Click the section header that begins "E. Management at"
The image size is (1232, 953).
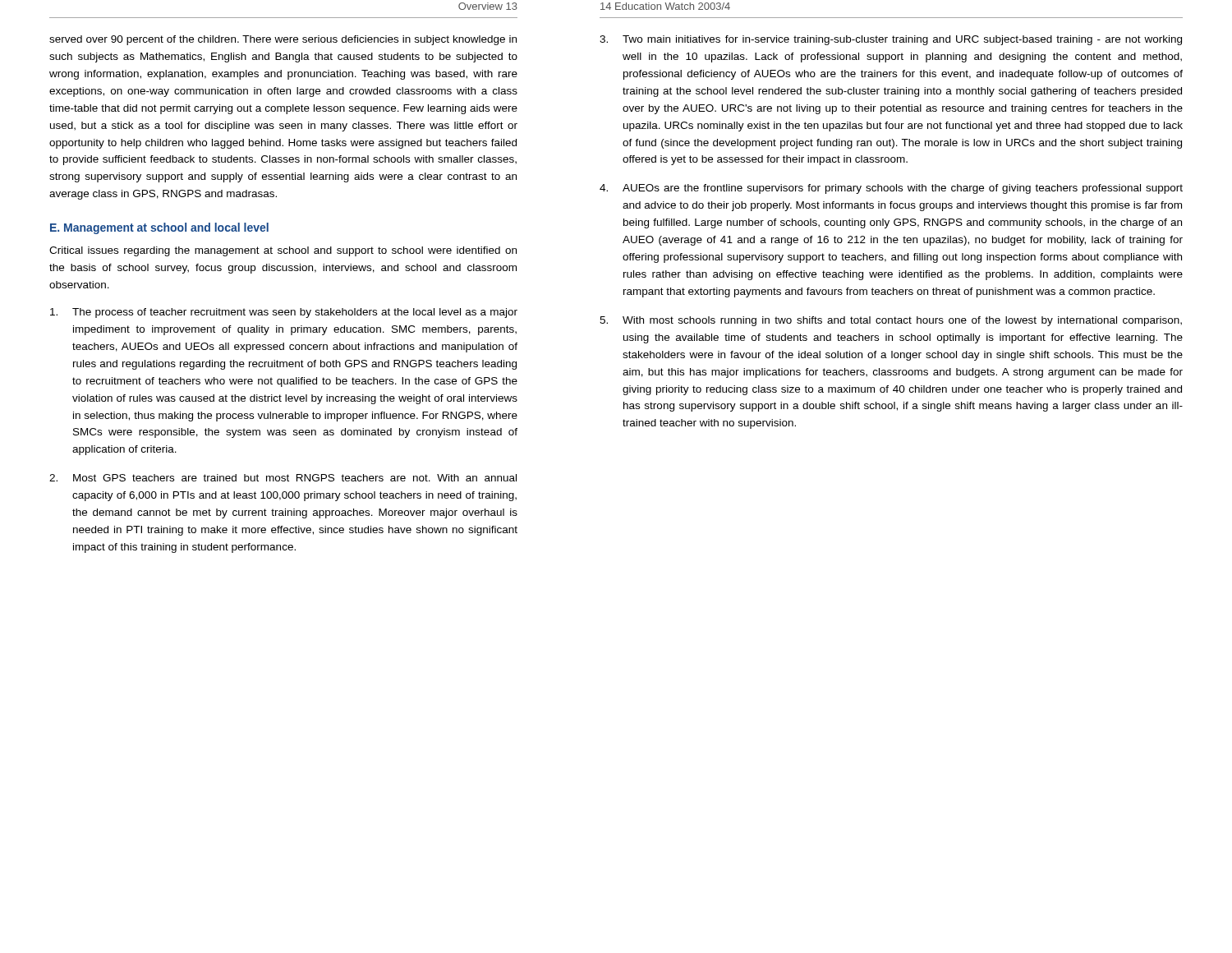pyautogui.click(x=159, y=228)
